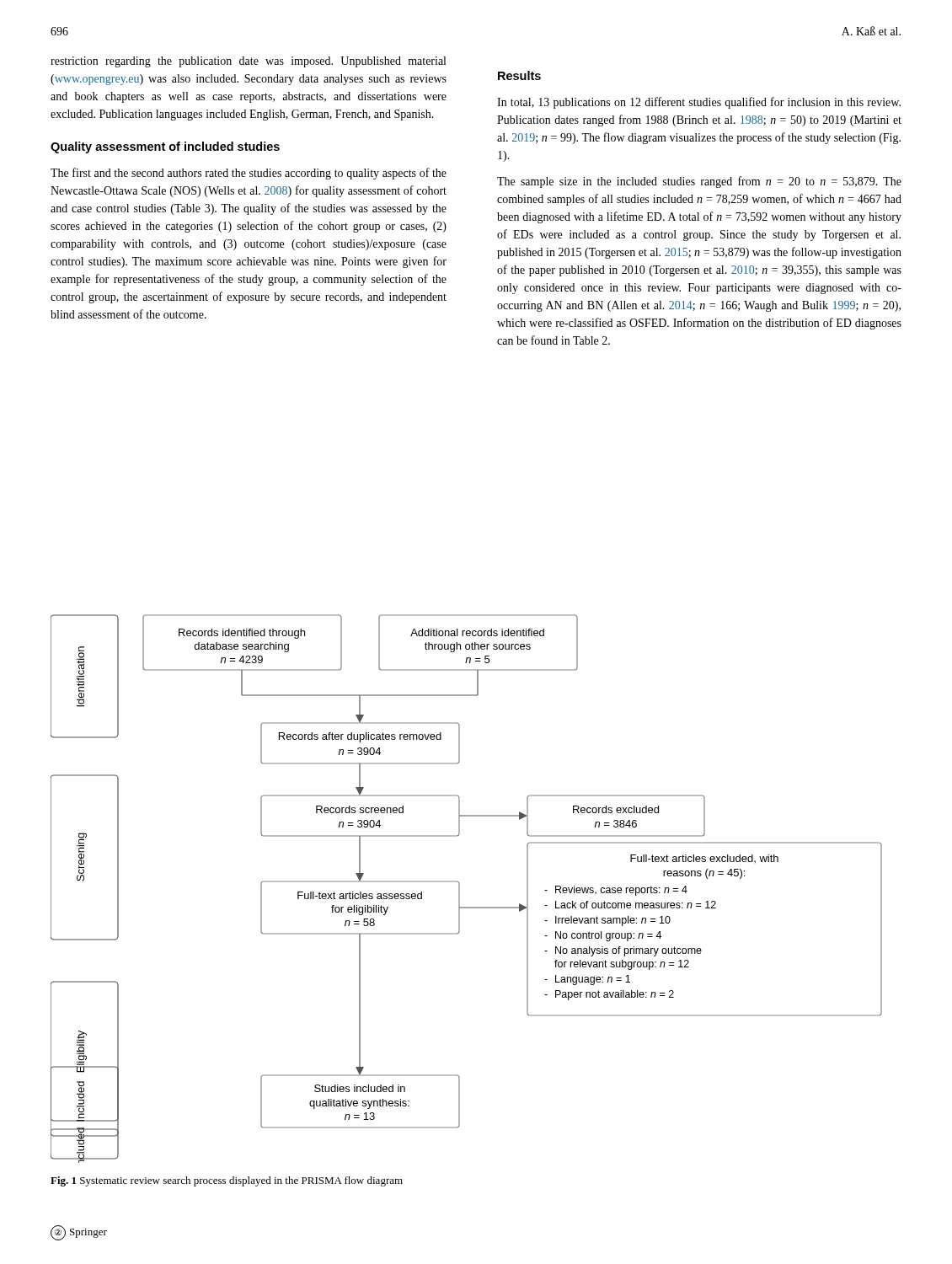
Task: Where is the section header that starts "Quality assessment of included"?
Action: coord(165,147)
